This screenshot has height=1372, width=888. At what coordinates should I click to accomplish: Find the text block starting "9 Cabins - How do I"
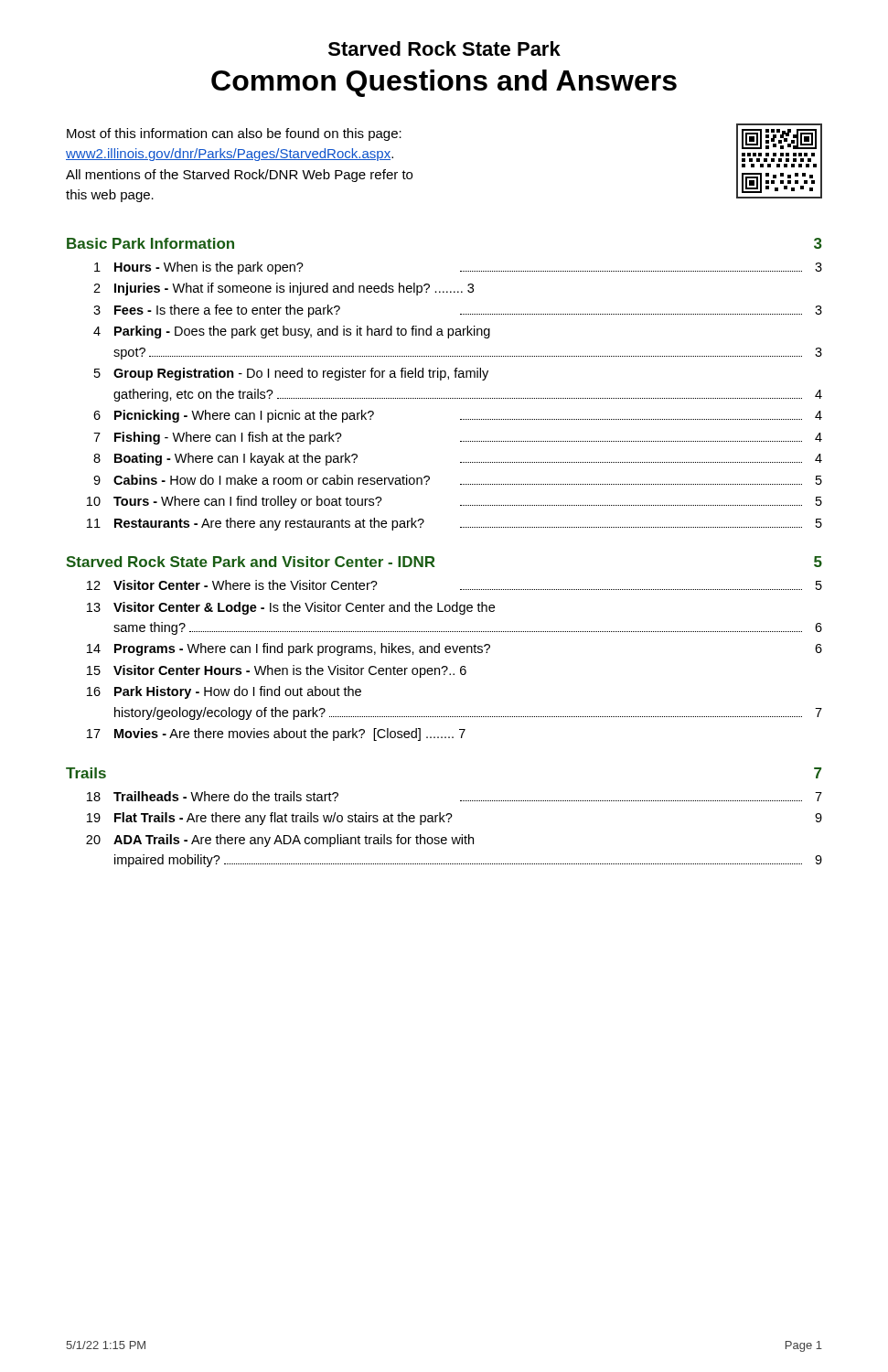265,481
